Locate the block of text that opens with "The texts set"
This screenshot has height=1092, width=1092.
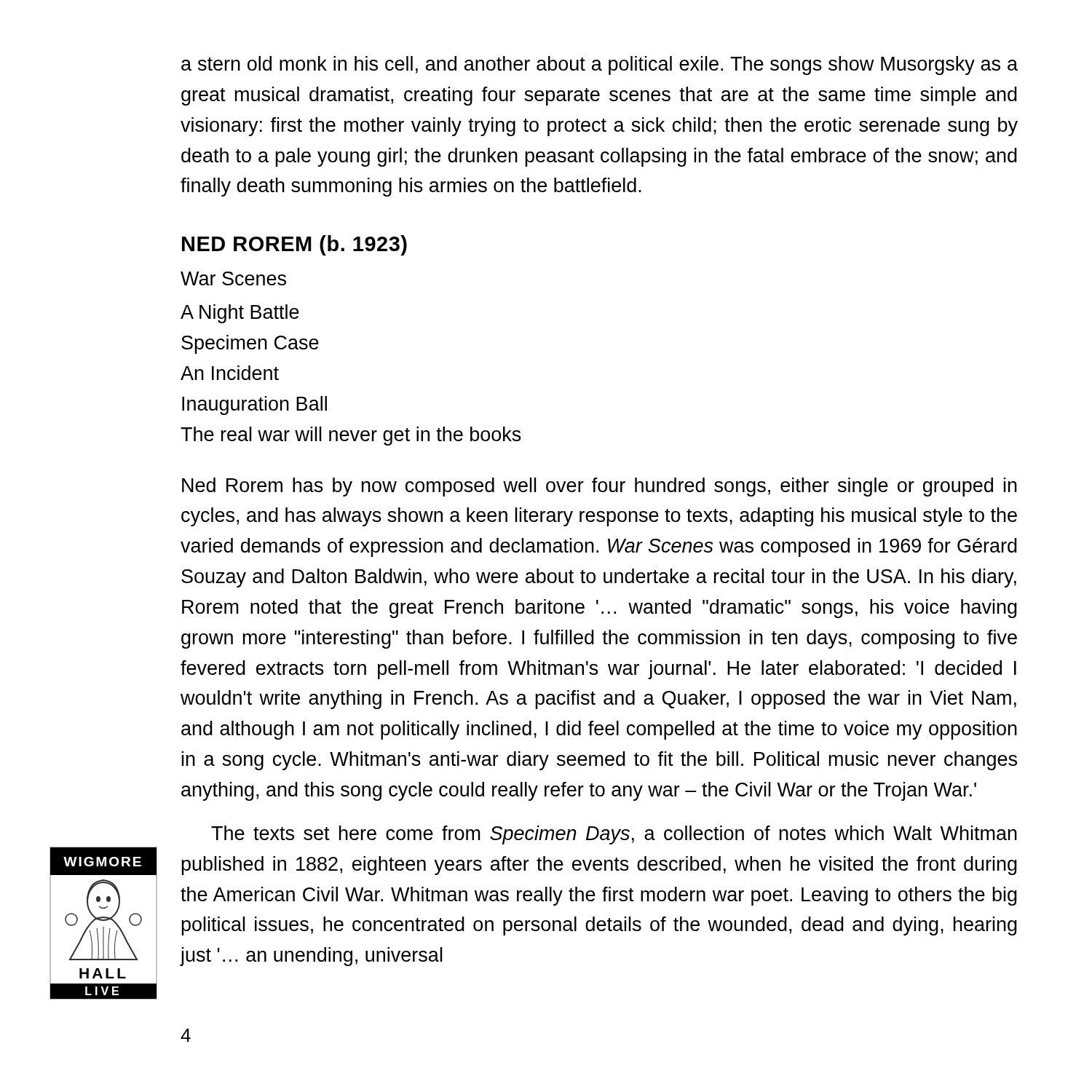(599, 894)
